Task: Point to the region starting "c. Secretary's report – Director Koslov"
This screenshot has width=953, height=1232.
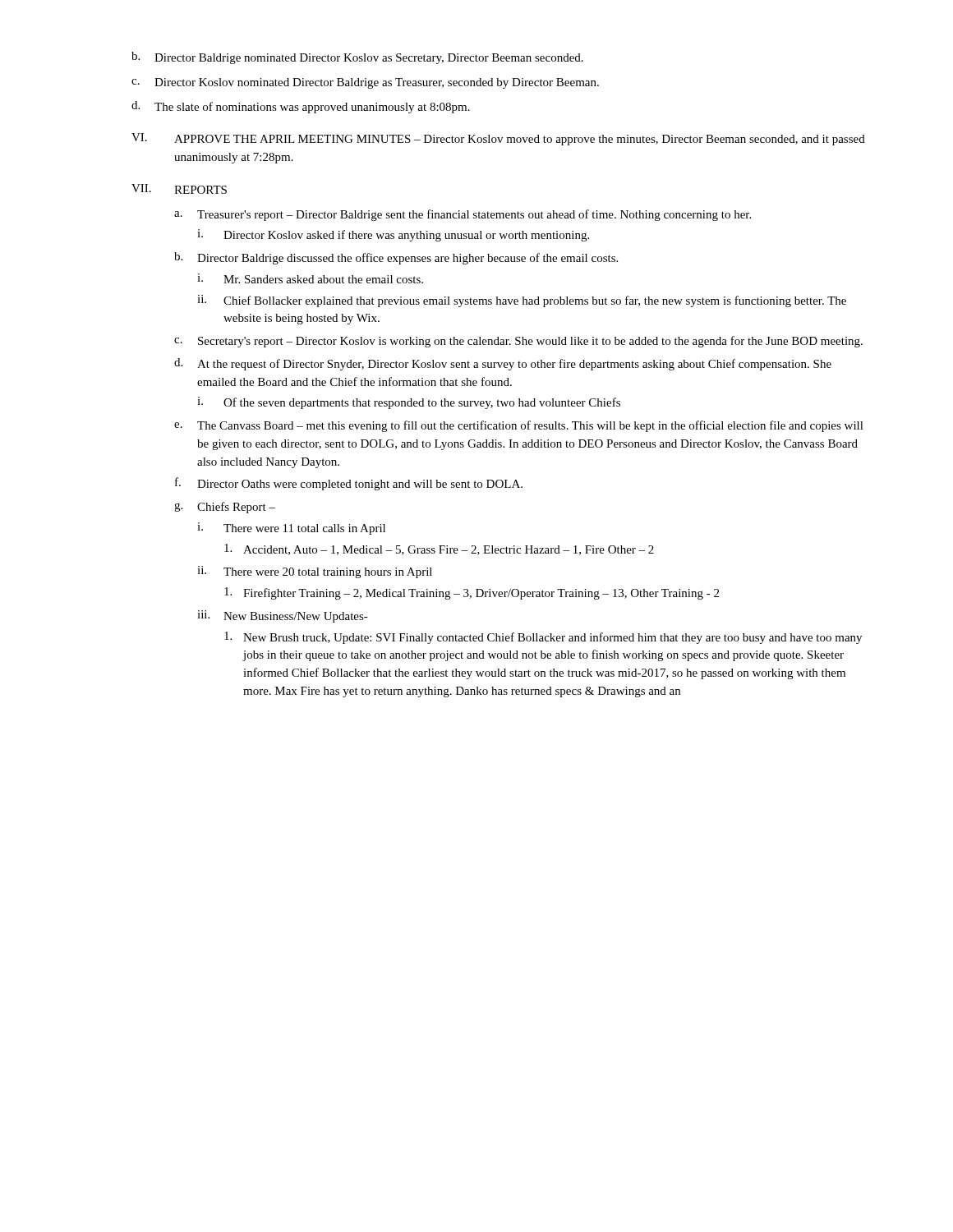Action: pyautogui.click(x=523, y=342)
